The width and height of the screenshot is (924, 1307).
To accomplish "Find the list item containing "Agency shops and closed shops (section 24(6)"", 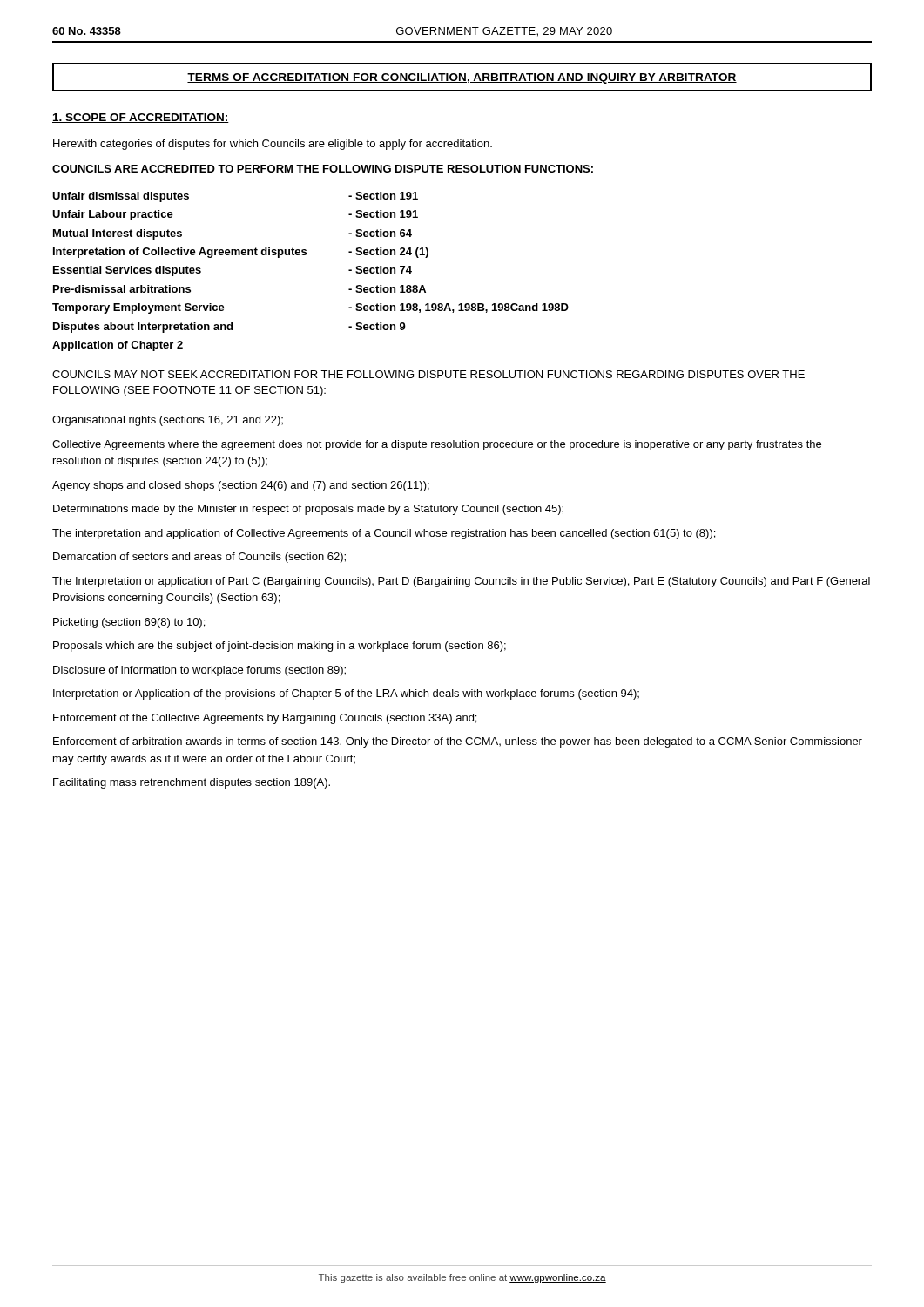I will click(x=241, y=485).
